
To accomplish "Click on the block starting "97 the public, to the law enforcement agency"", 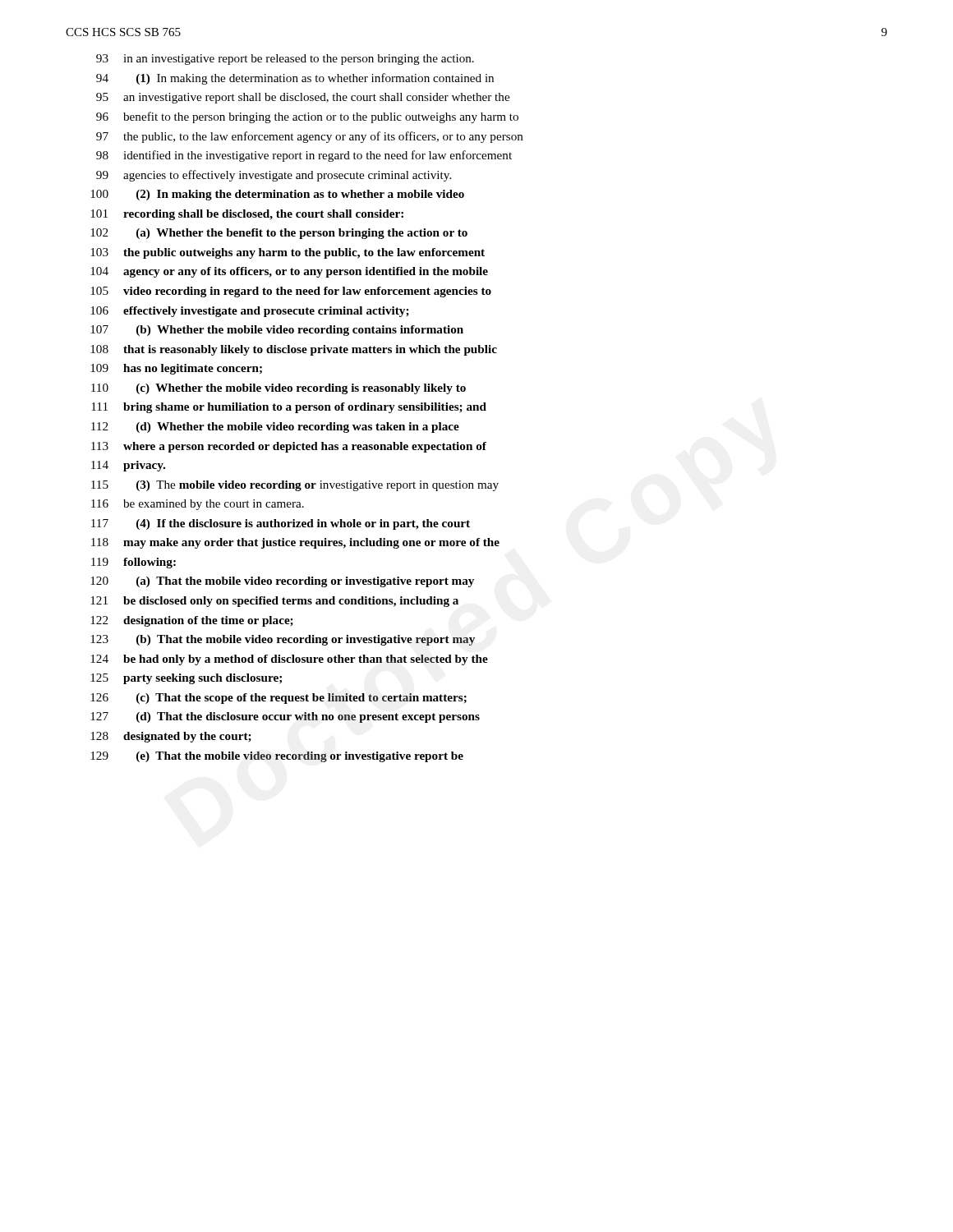I will 476,136.
